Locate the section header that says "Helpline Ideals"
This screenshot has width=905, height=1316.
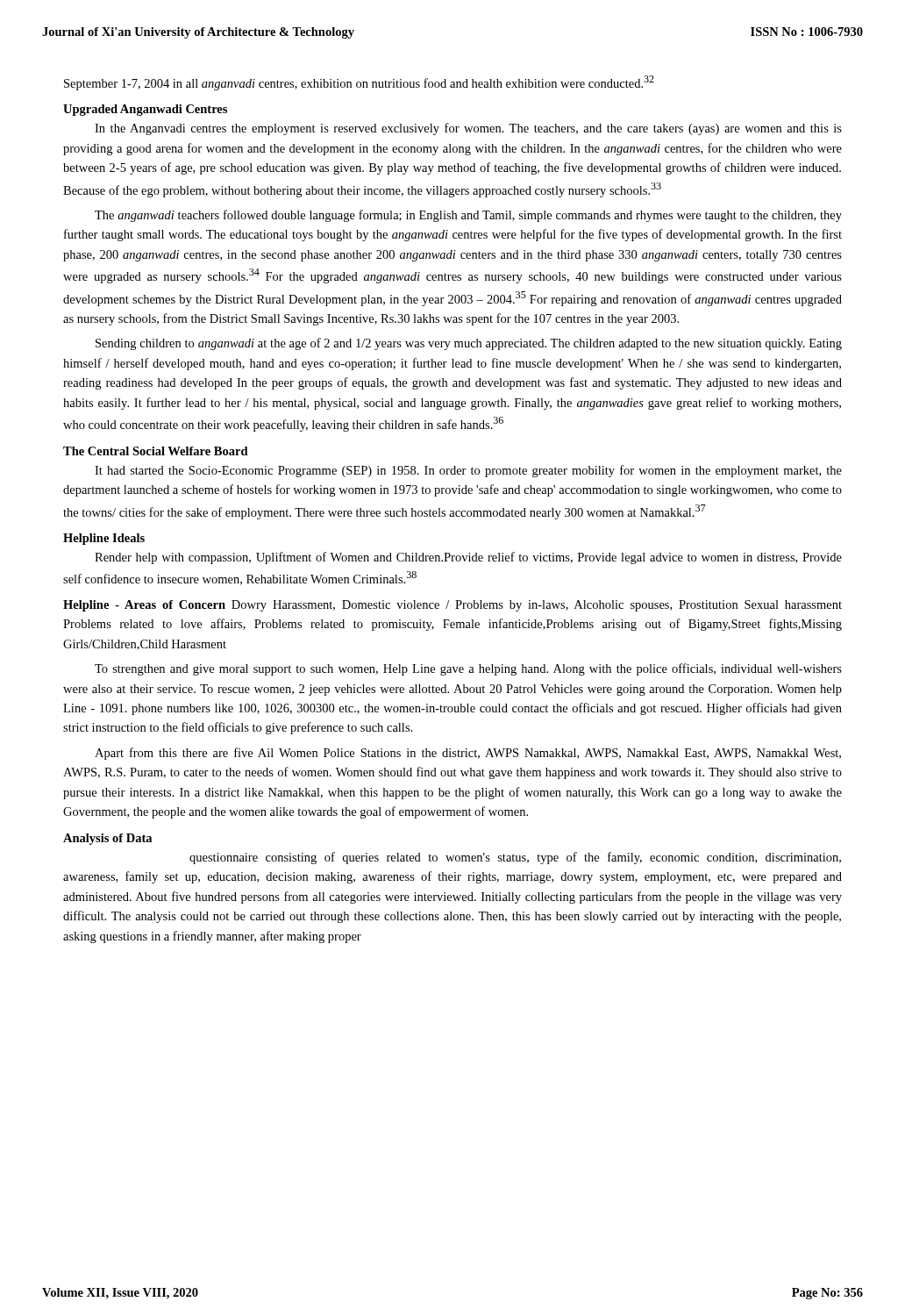[x=104, y=538]
